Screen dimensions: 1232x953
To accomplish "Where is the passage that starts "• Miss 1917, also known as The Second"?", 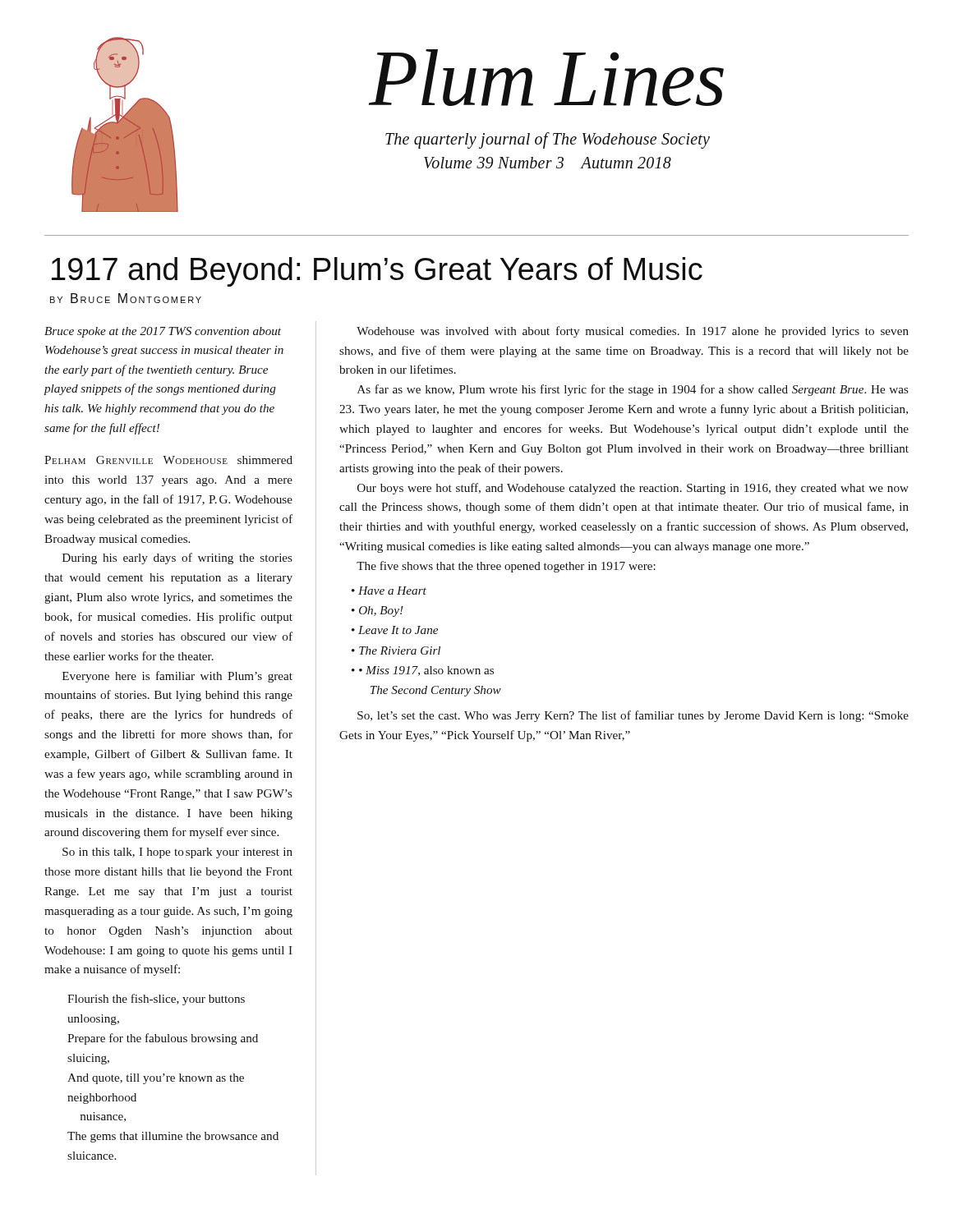I will tap(426, 680).
